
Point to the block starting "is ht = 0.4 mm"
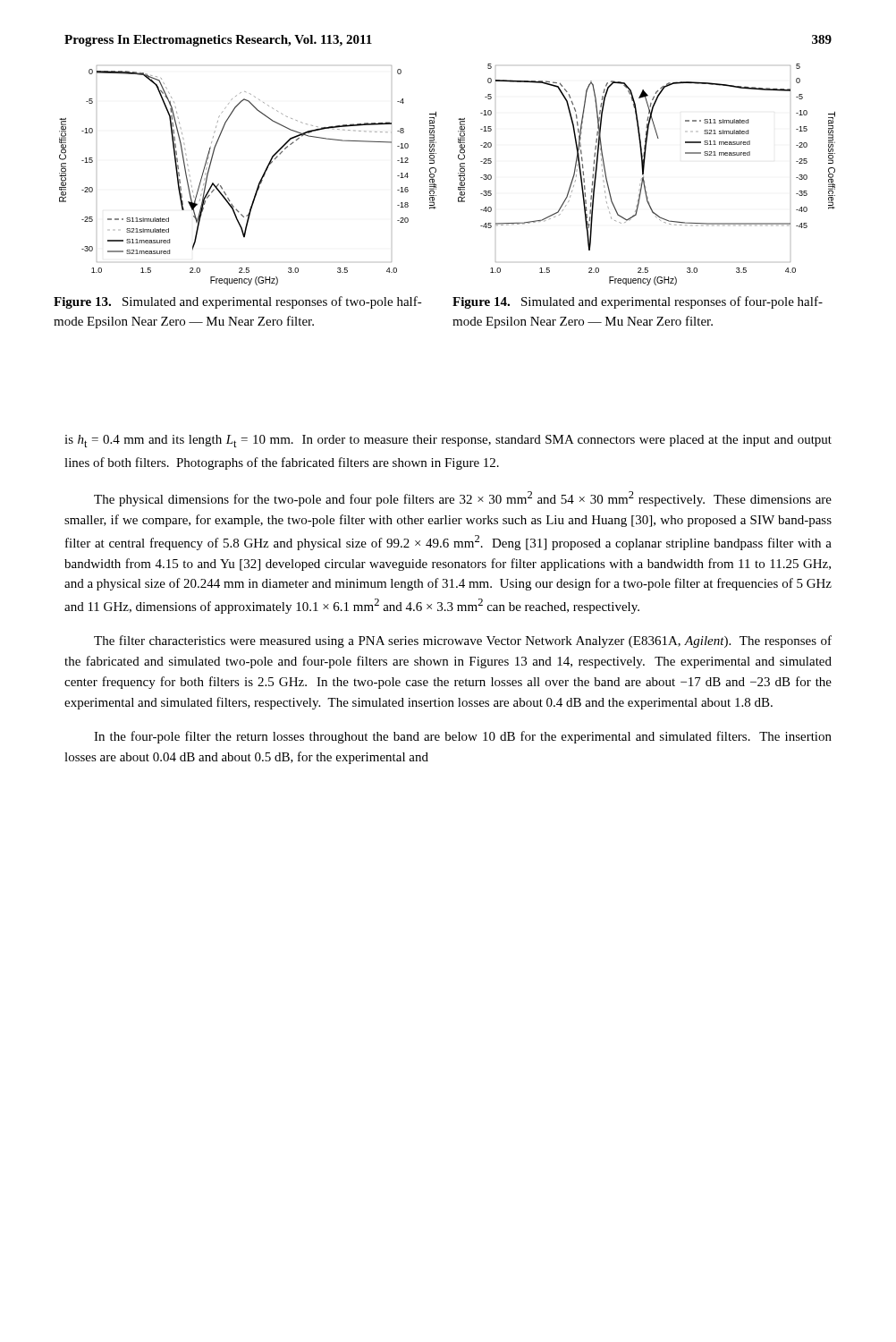point(448,598)
